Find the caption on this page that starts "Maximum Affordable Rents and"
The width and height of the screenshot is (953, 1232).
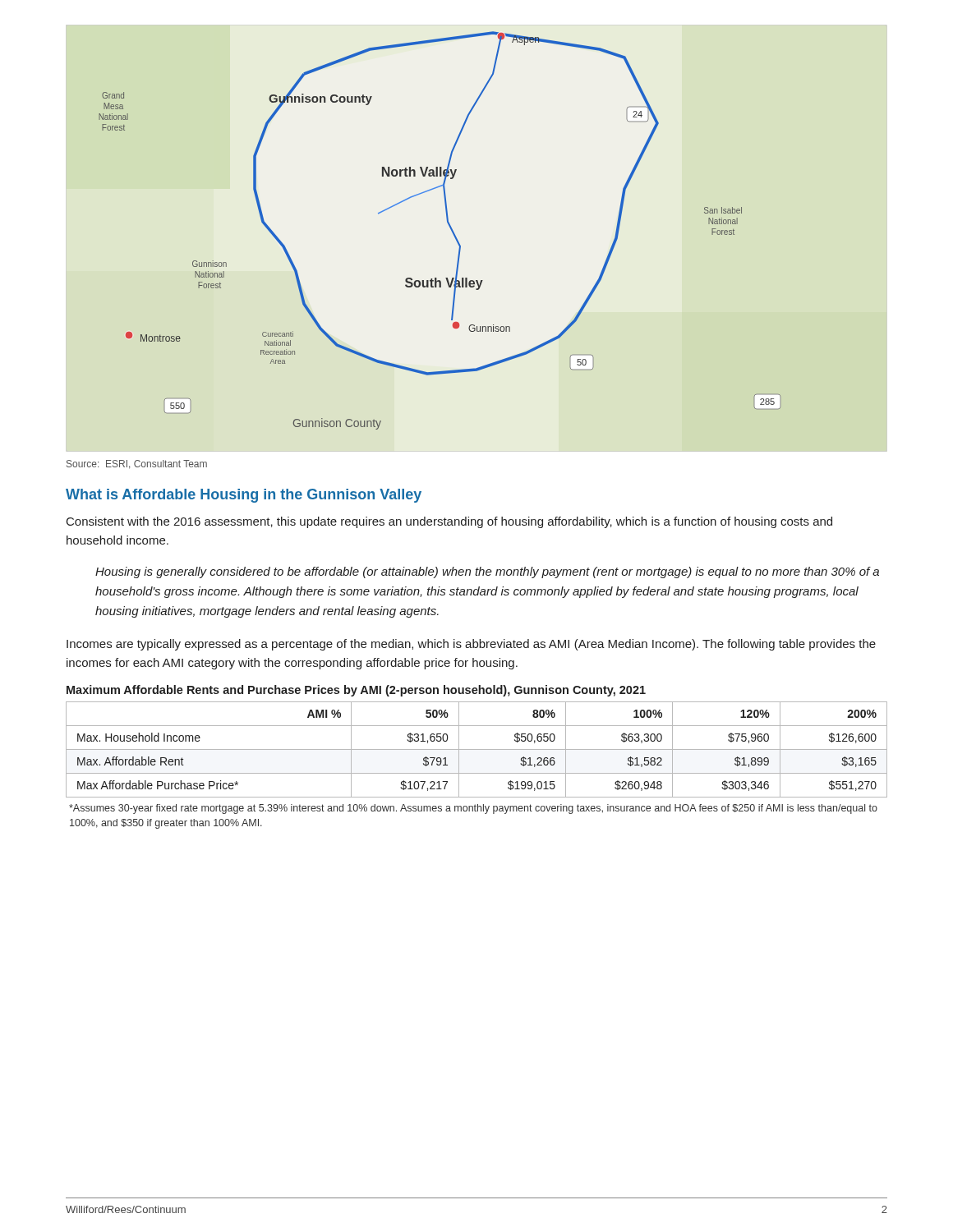click(x=356, y=690)
